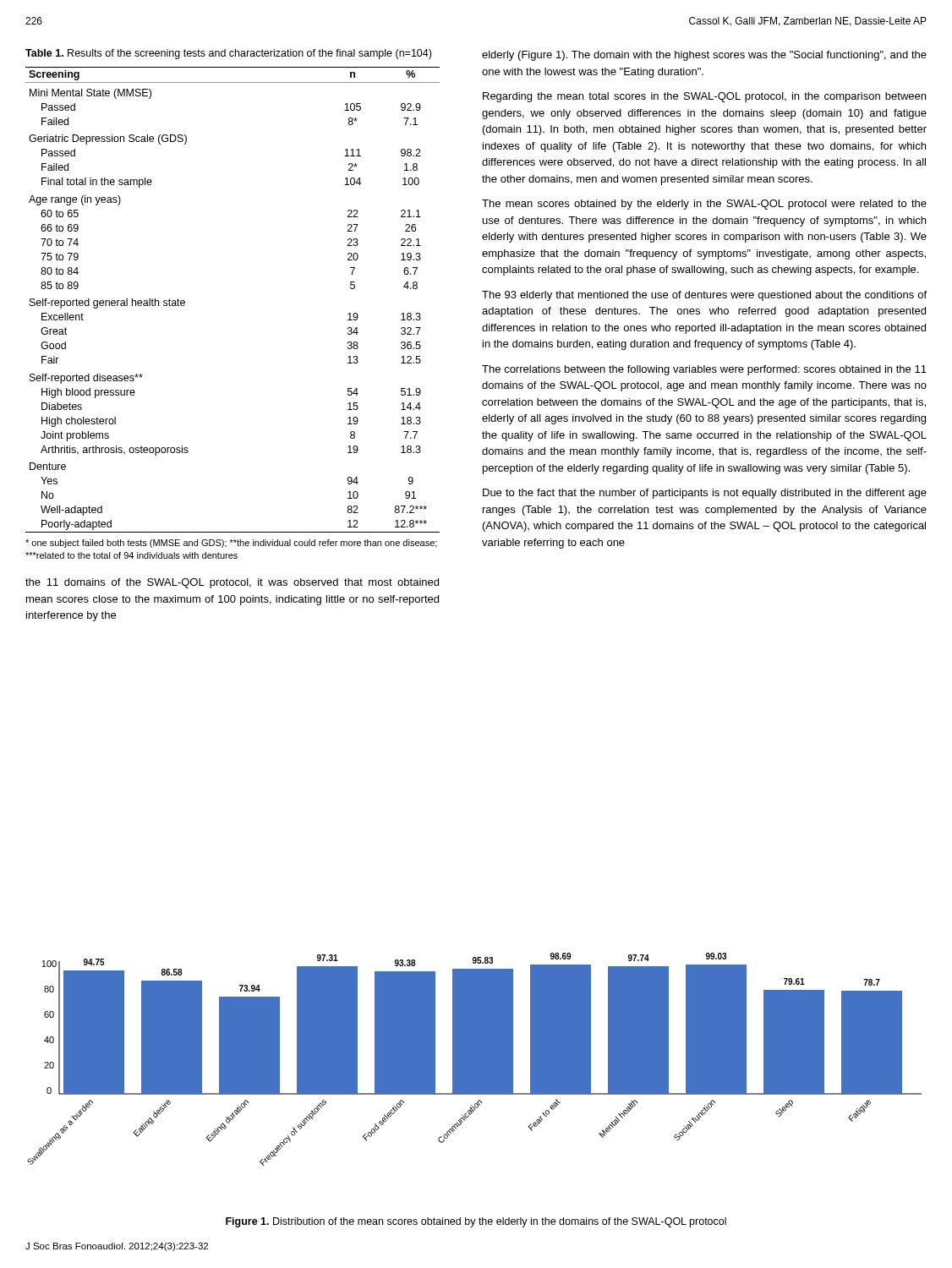Point to the block beginning "The mean scores obtained by"

(704, 236)
